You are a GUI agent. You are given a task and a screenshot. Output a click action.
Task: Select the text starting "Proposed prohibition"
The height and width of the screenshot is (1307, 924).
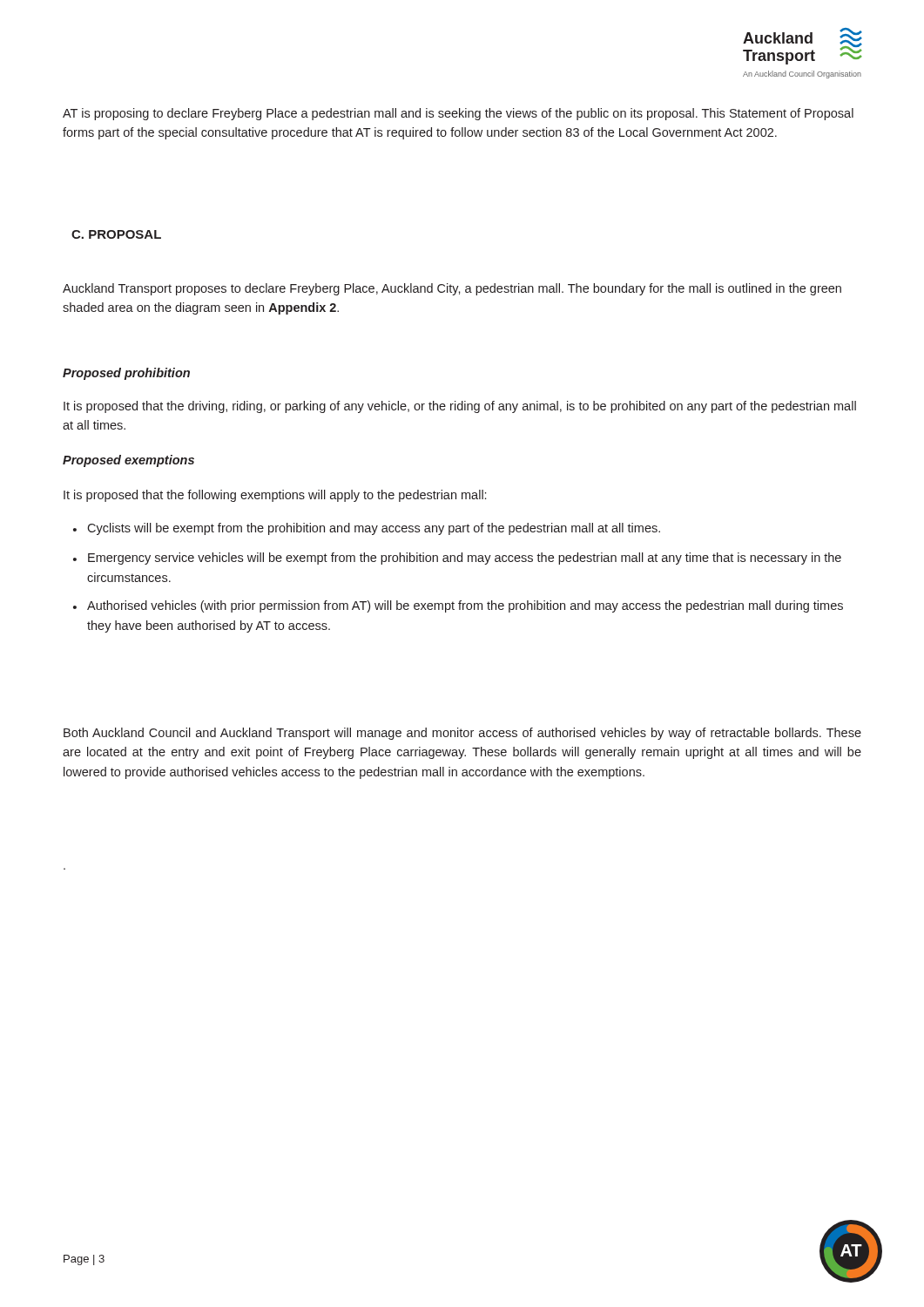(x=127, y=373)
